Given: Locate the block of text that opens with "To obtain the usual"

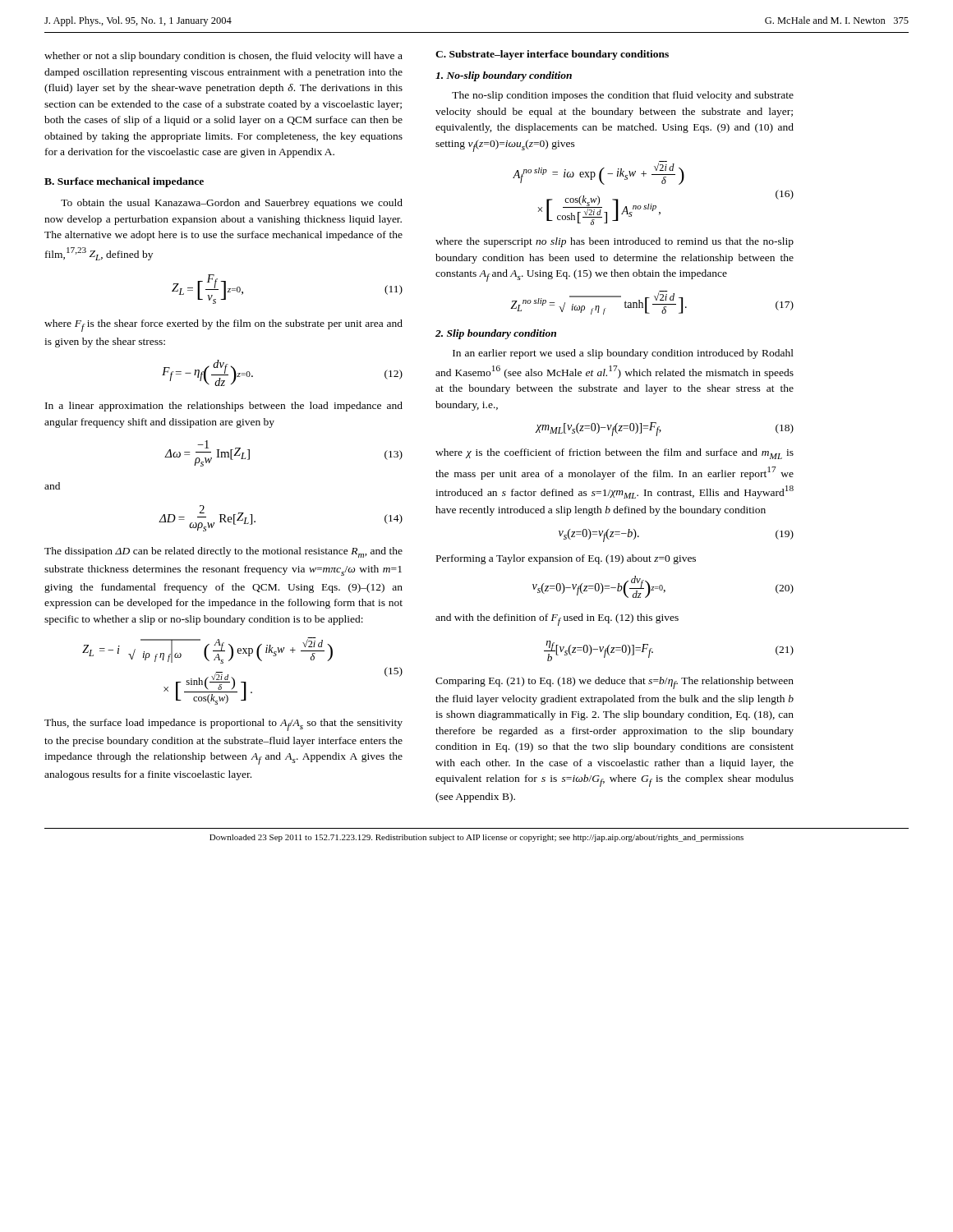Looking at the screenshot, I should point(223,229).
